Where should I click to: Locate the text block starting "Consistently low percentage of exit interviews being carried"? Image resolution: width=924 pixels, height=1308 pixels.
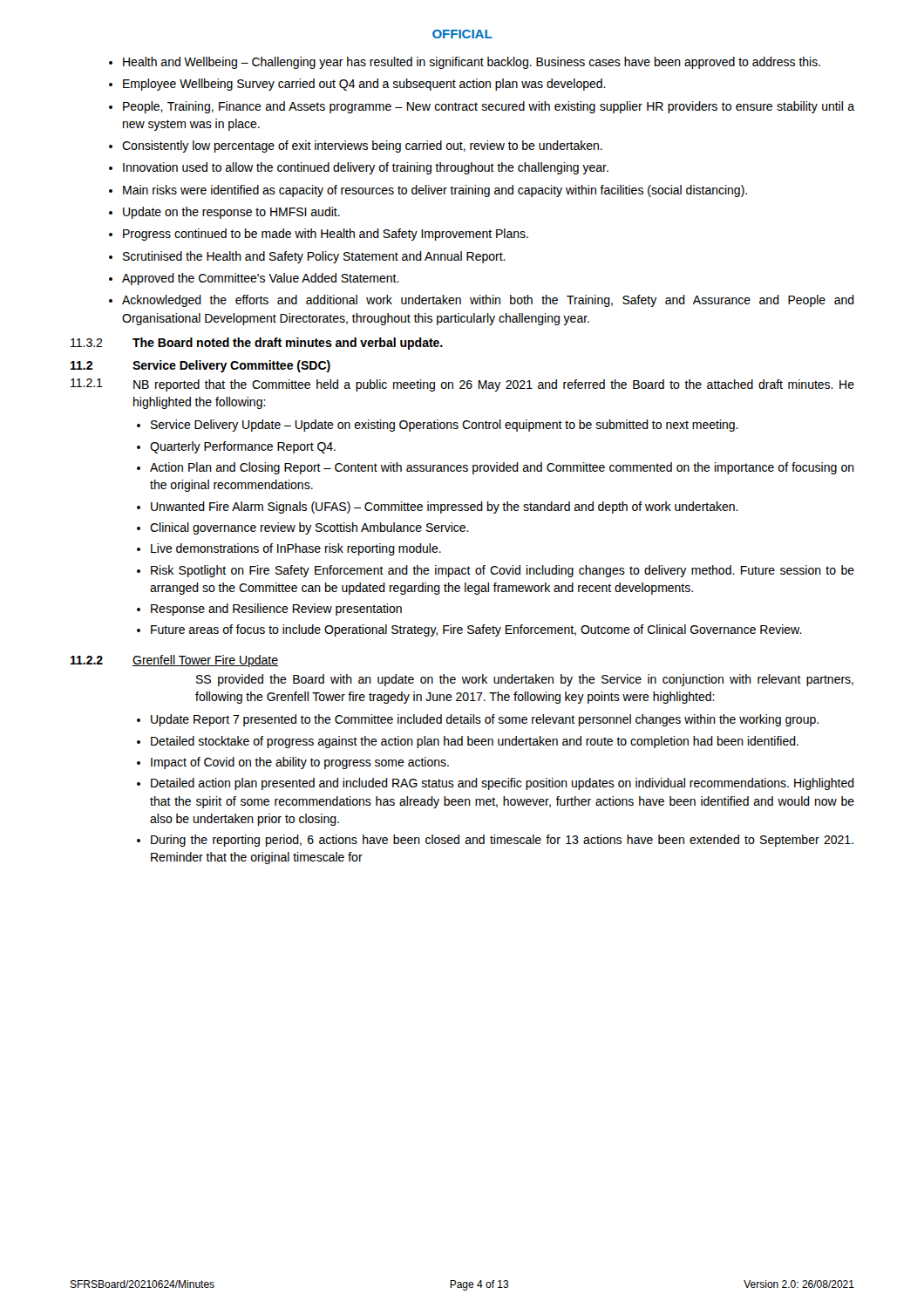(x=363, y=146)
